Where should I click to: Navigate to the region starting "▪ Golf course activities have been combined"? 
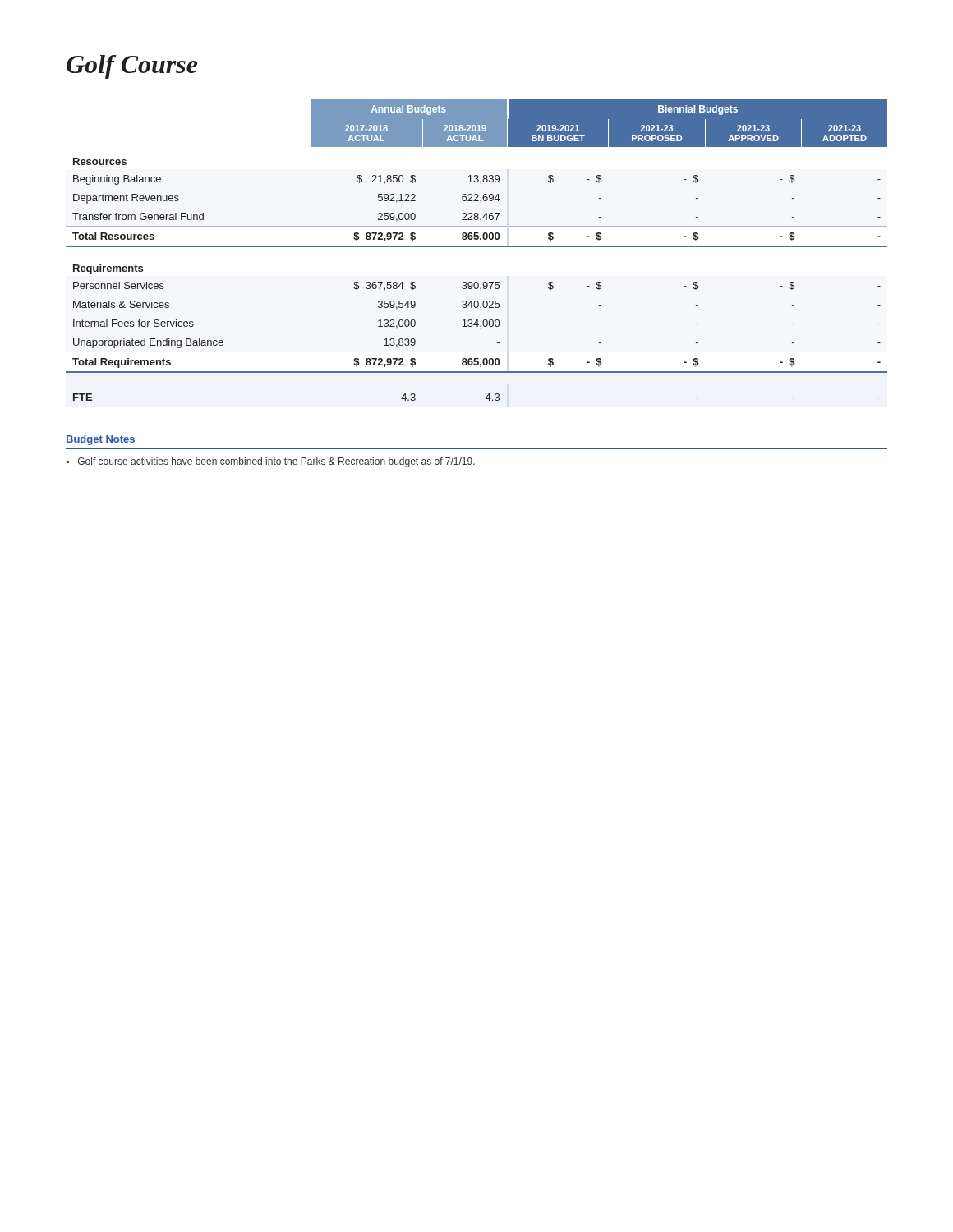271,462
